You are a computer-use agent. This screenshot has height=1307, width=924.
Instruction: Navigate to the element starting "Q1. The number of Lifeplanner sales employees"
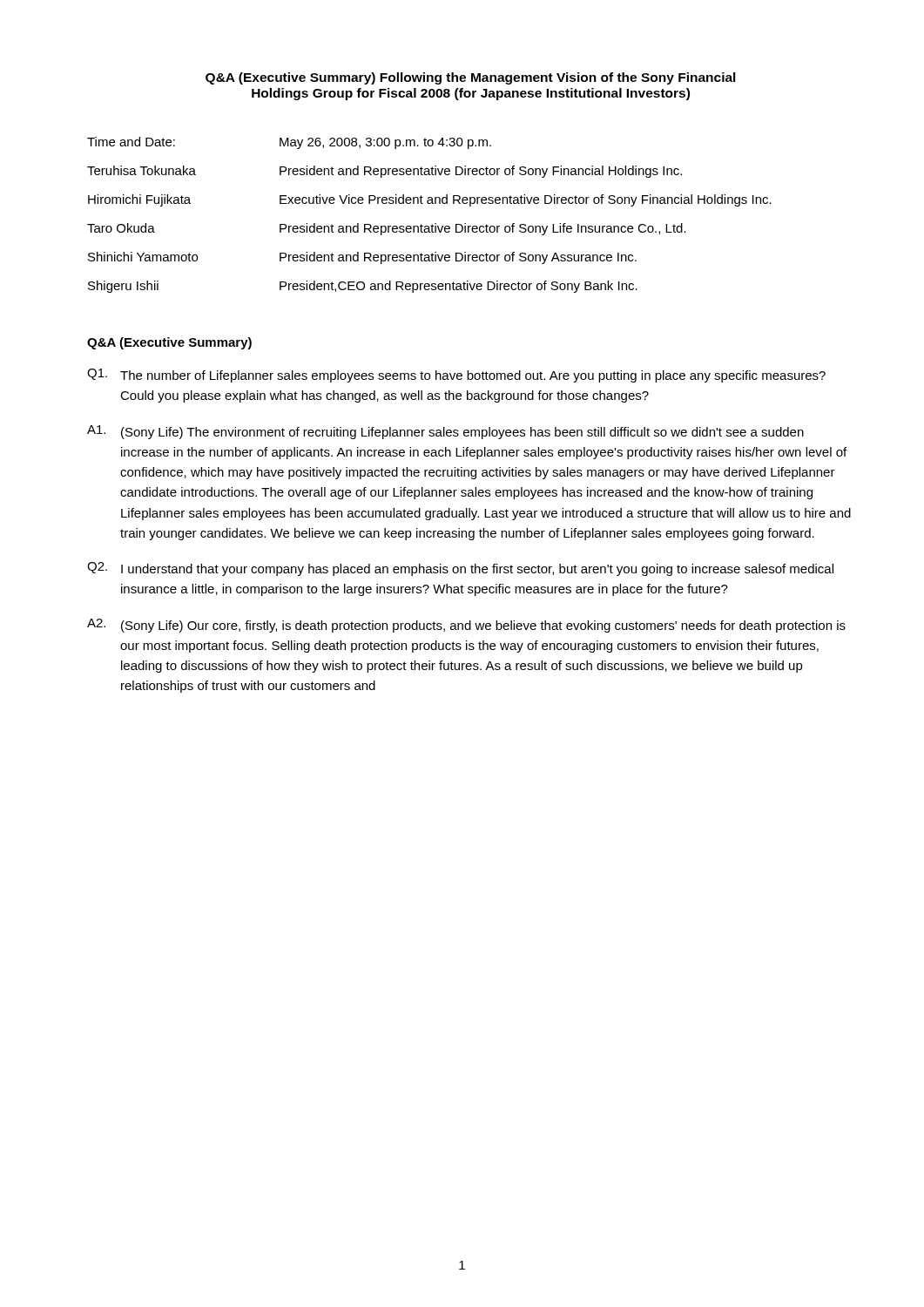[471, 385]
